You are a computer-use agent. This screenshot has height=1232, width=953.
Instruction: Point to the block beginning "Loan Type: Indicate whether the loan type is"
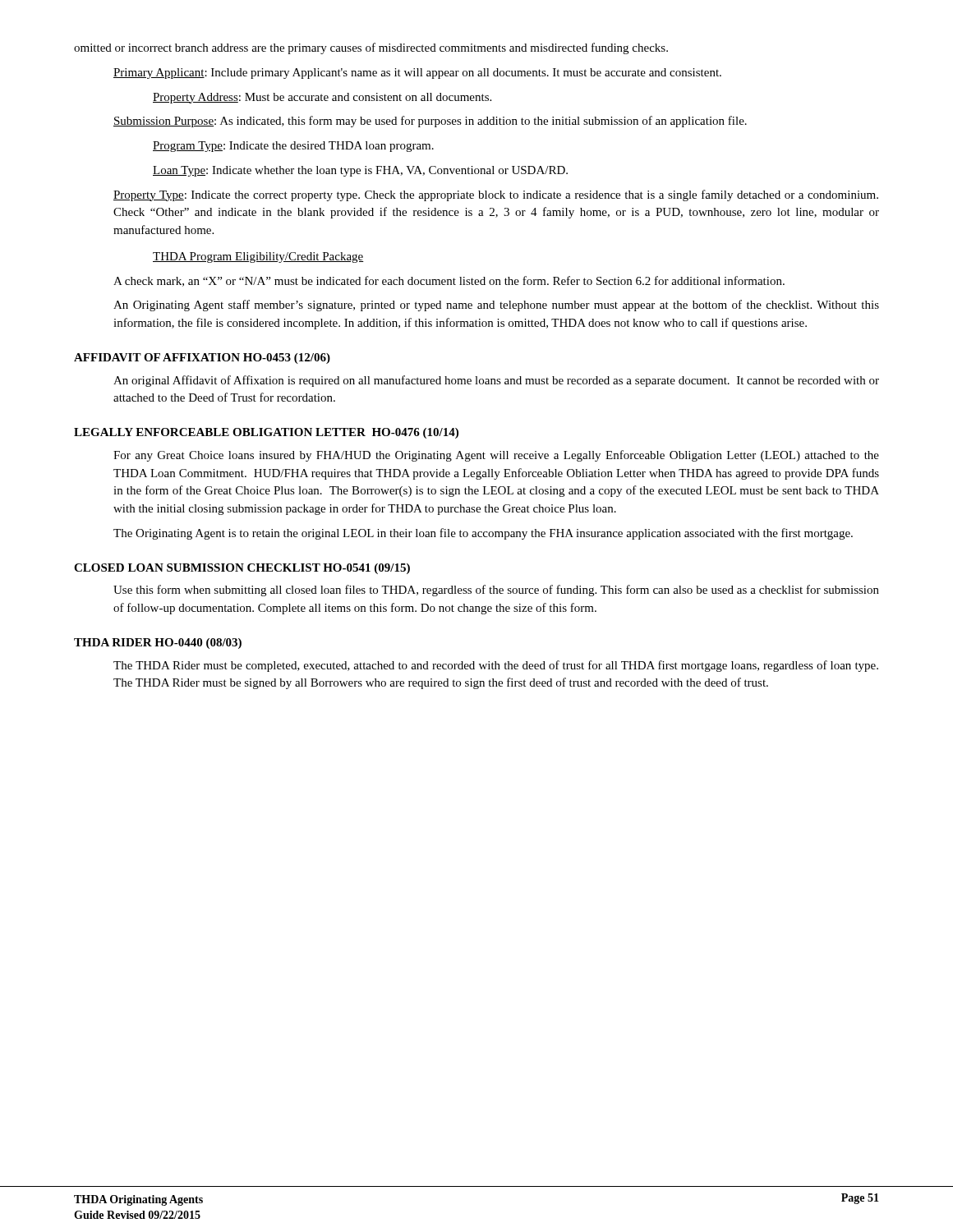pyautogui.click(x=361, y=170)
